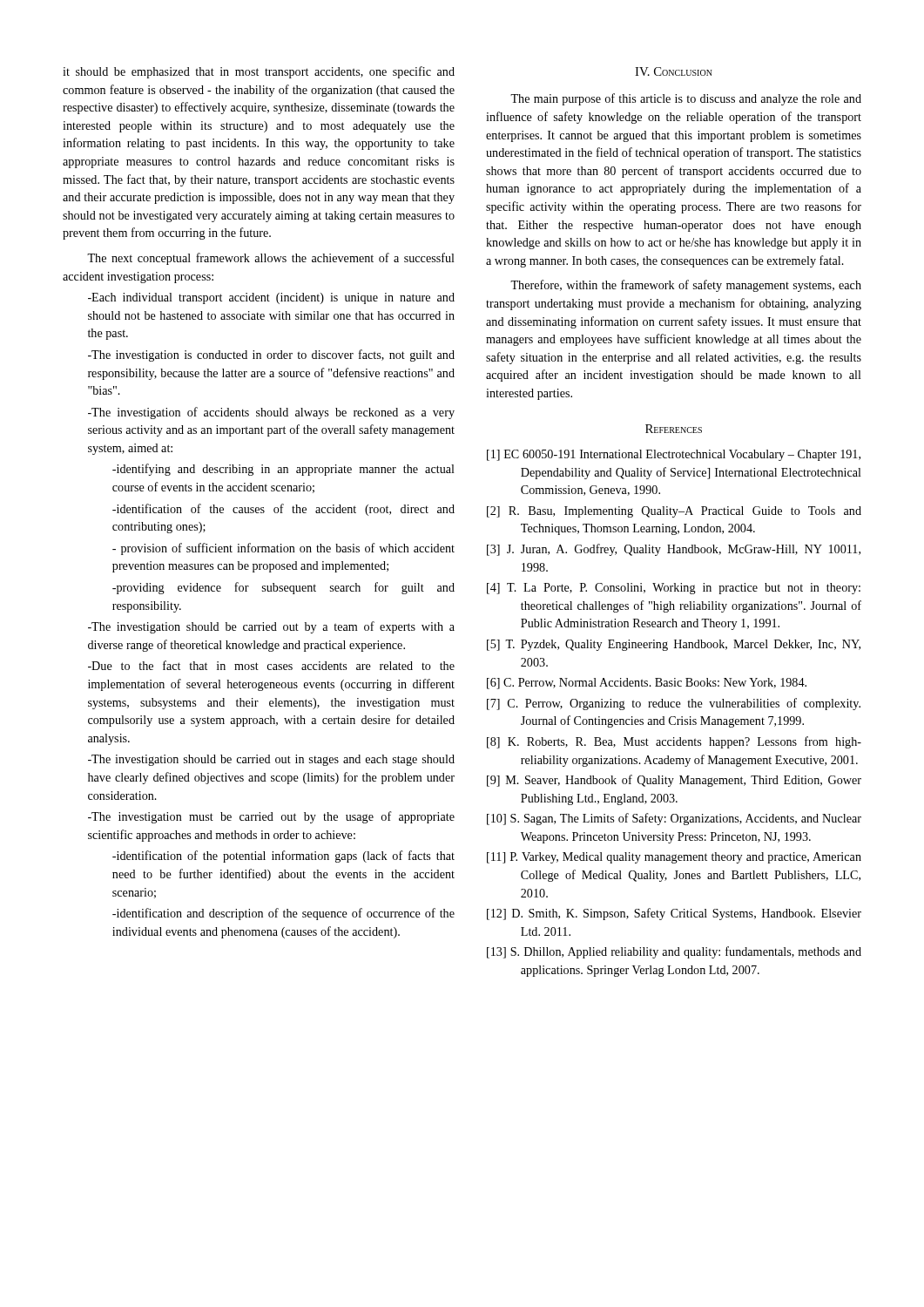Screen dimensions: 1307x924
Task: Locate the block of text that opens with "[4] T. La Porte, P. Consolini, Working"
Action: pyautogui.click(x=674, y=606)
